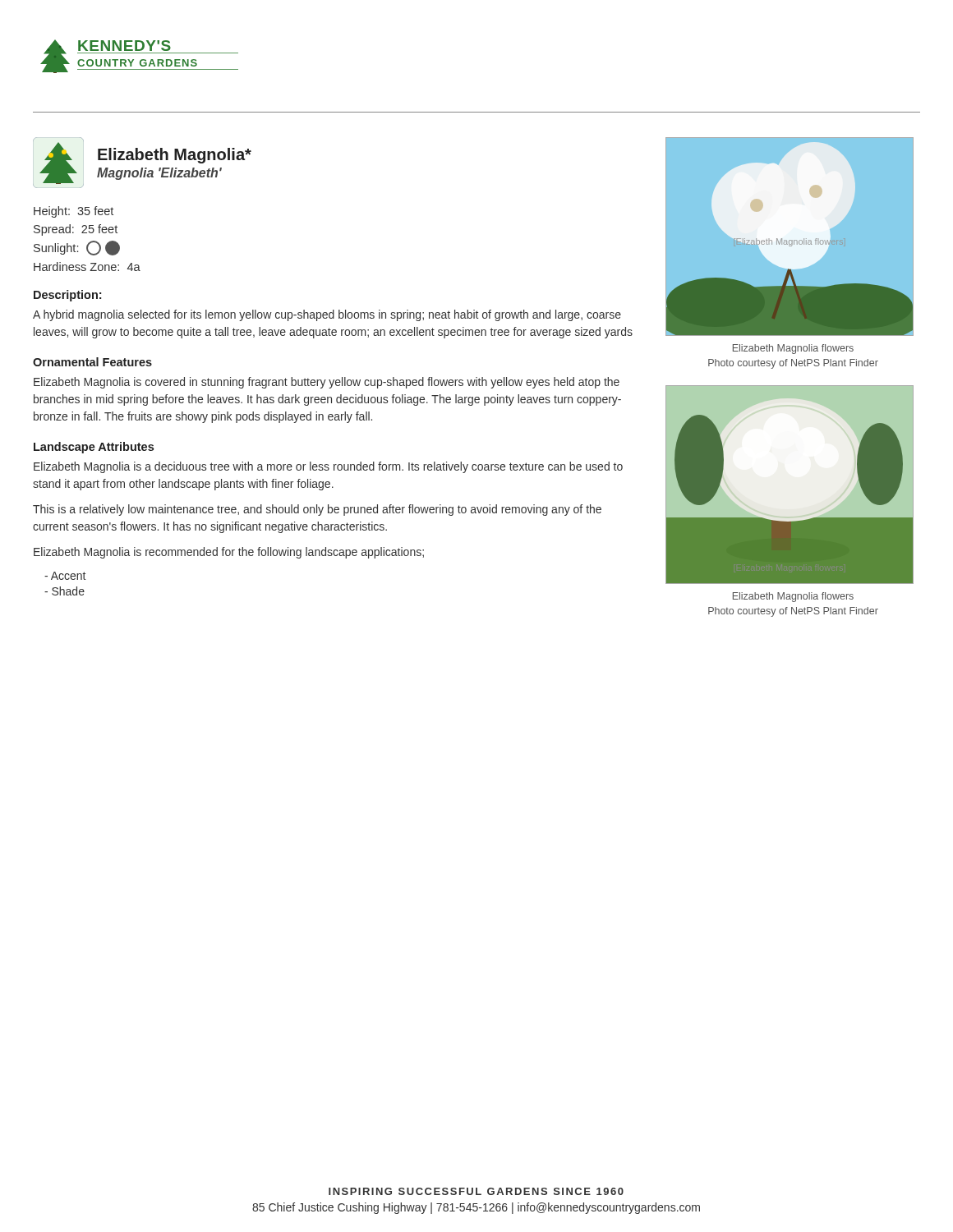Point to the region starting "Elizabeth Magnolia is covered"
The height and width of the screenshot is (1232, 953).
[327, 399]
